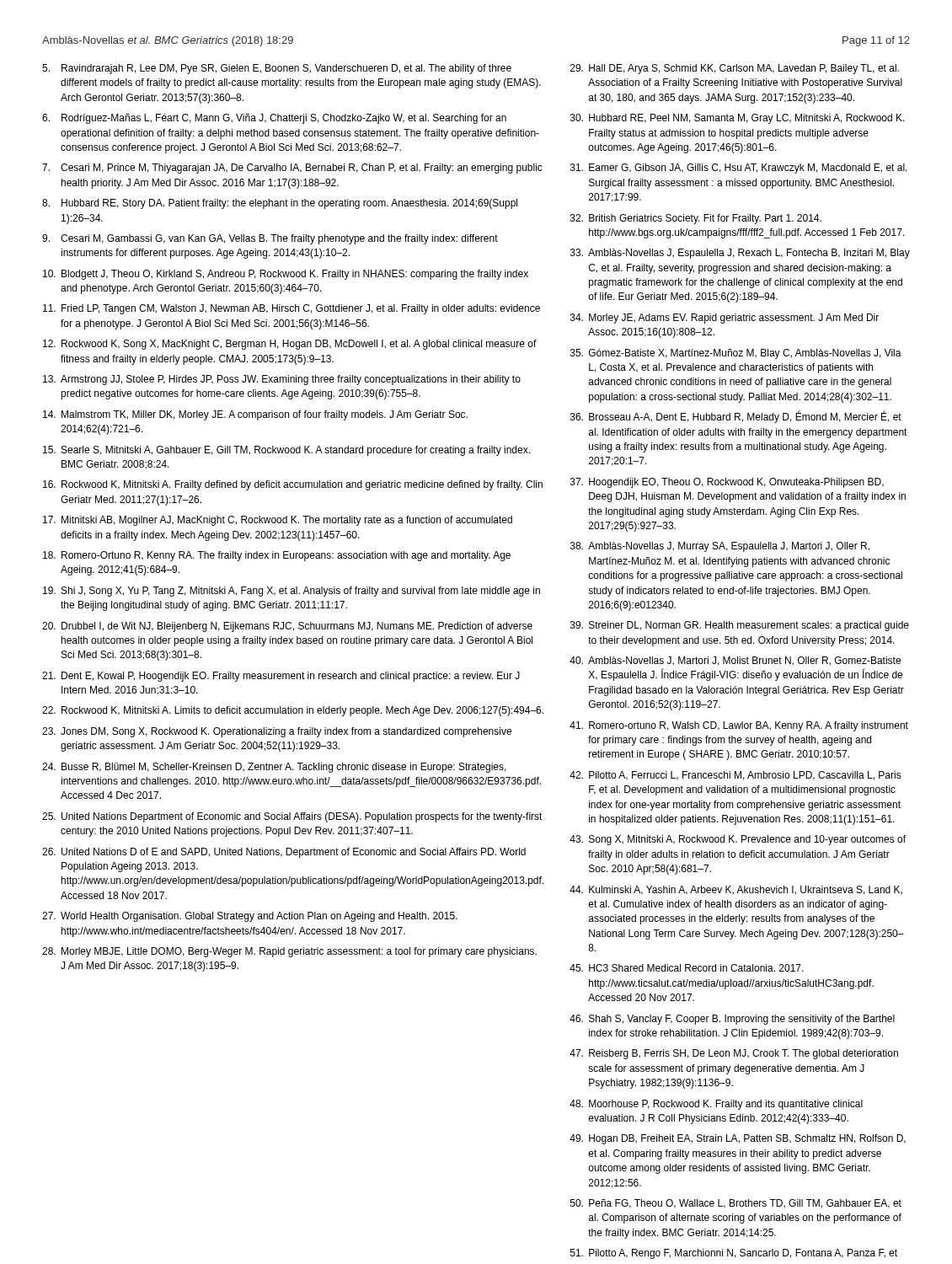
Task: Click the passage that begins "9. Cesari M, Gambassi G, van Kan"
Action: click(293, 246)
